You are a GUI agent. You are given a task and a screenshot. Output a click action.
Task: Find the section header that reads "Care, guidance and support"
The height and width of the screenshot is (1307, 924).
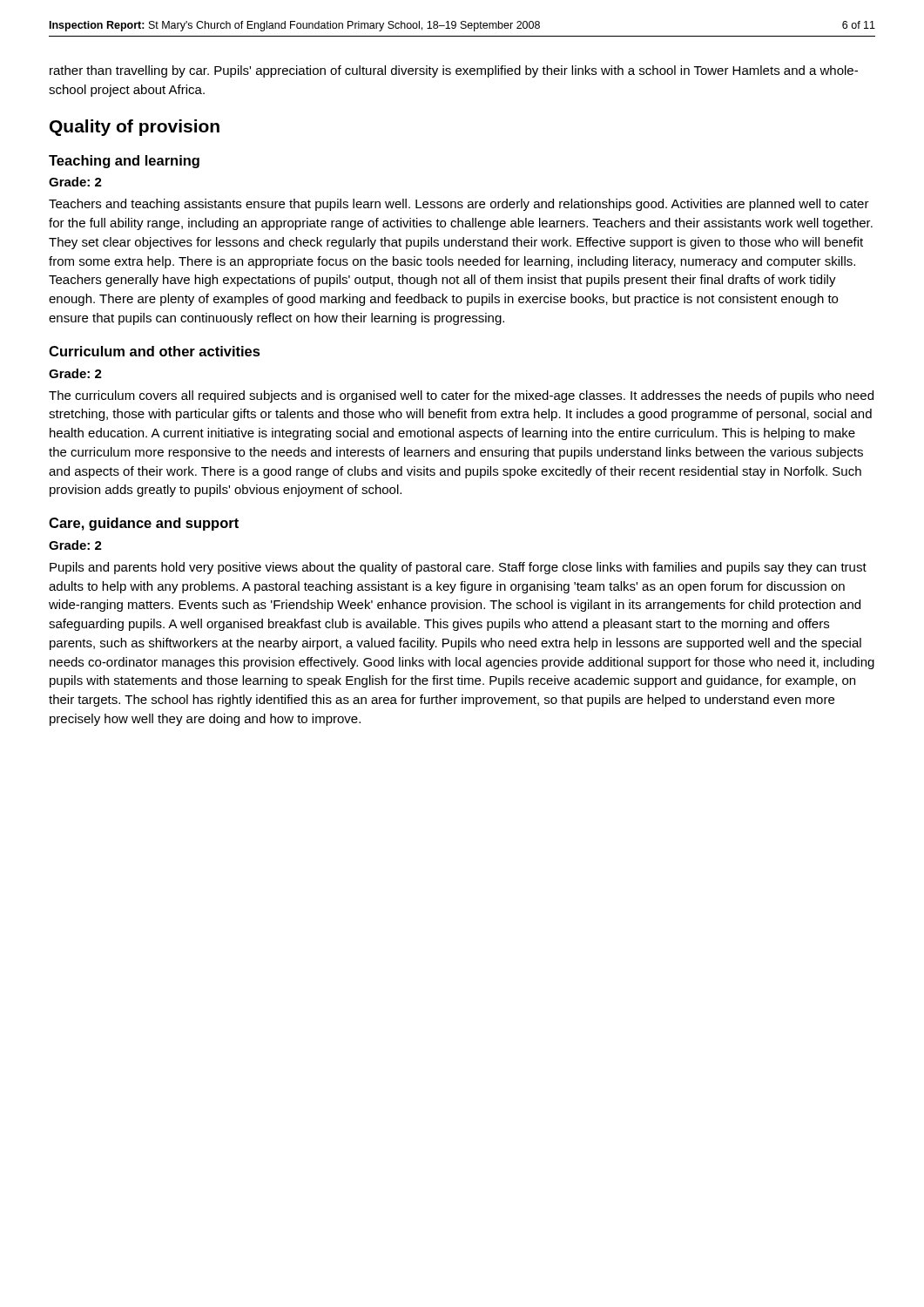point(144,523)
